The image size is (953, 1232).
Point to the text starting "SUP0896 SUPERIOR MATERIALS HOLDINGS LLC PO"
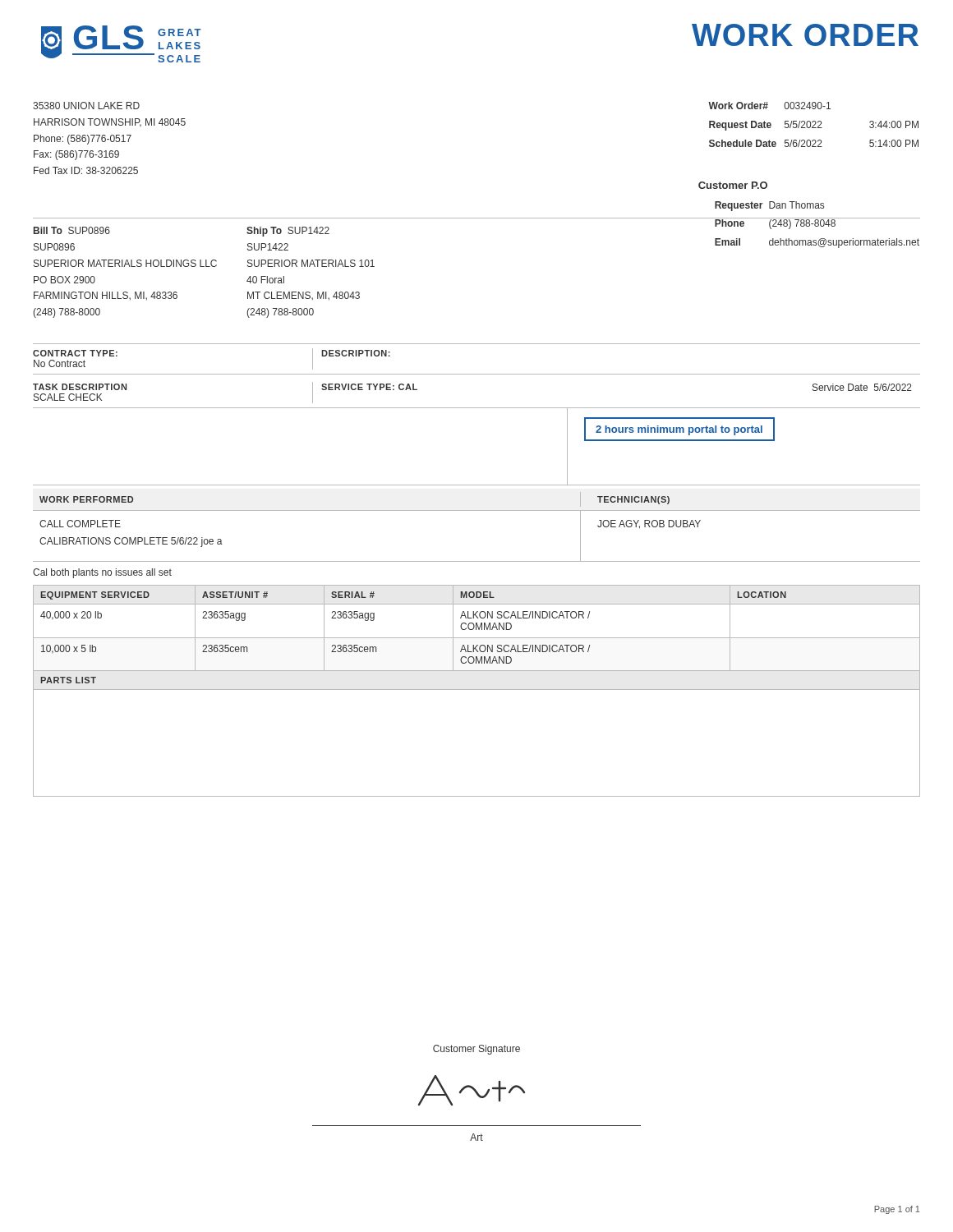tap(125, 280)
